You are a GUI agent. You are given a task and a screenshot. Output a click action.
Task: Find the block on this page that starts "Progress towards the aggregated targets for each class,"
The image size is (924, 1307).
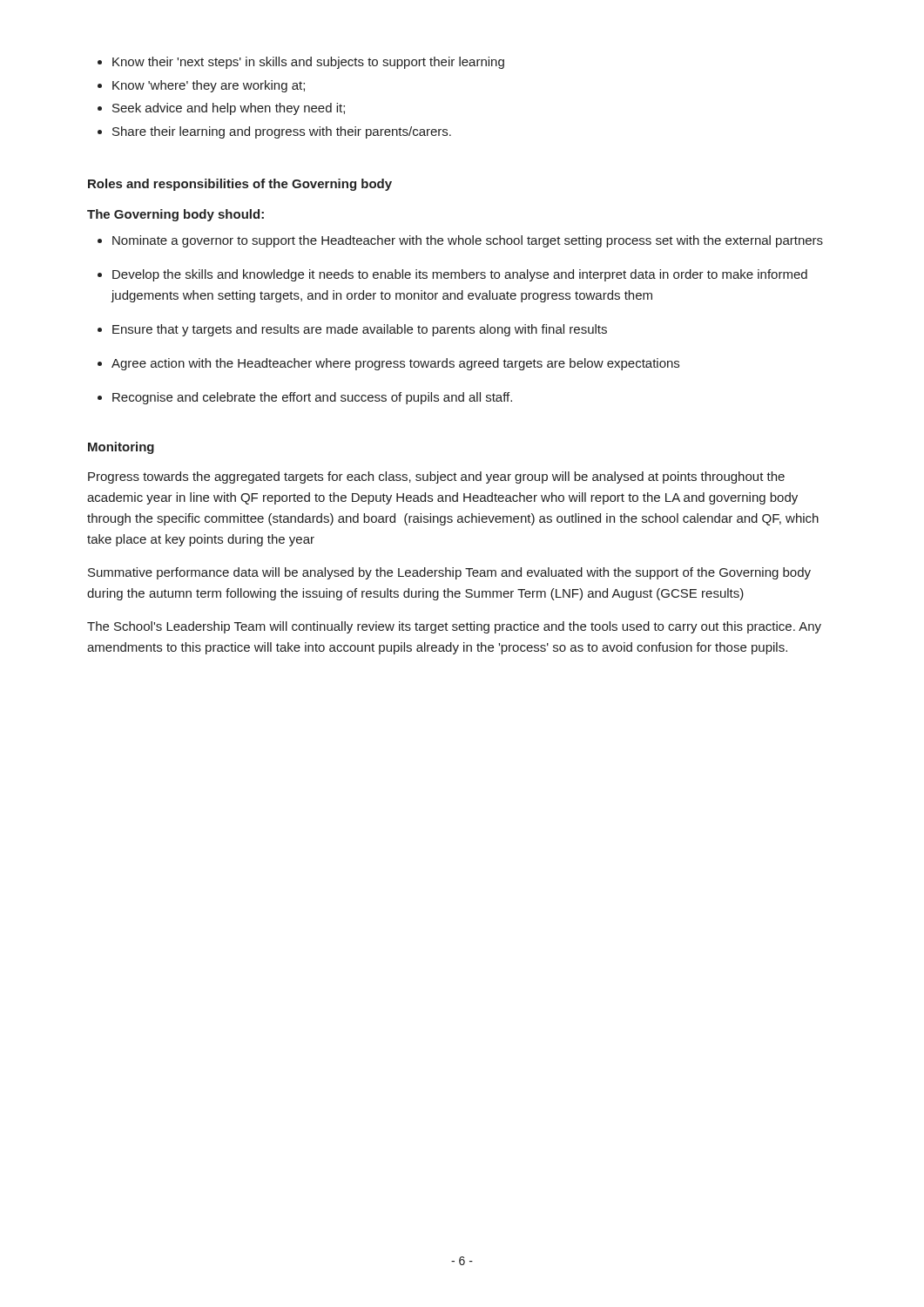pyautogui.click(x=462, y=508)
